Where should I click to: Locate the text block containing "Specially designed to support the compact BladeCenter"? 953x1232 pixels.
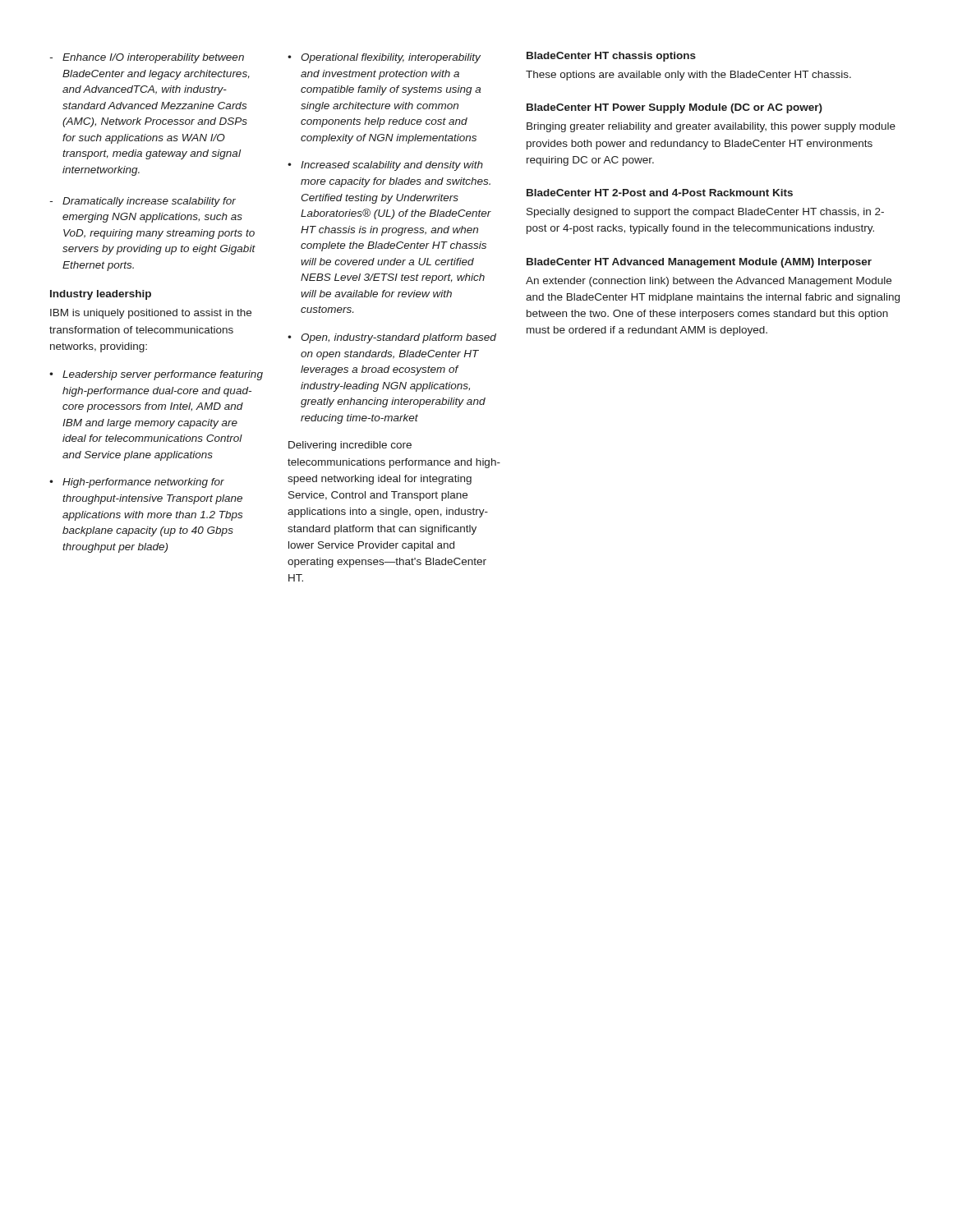705,220
